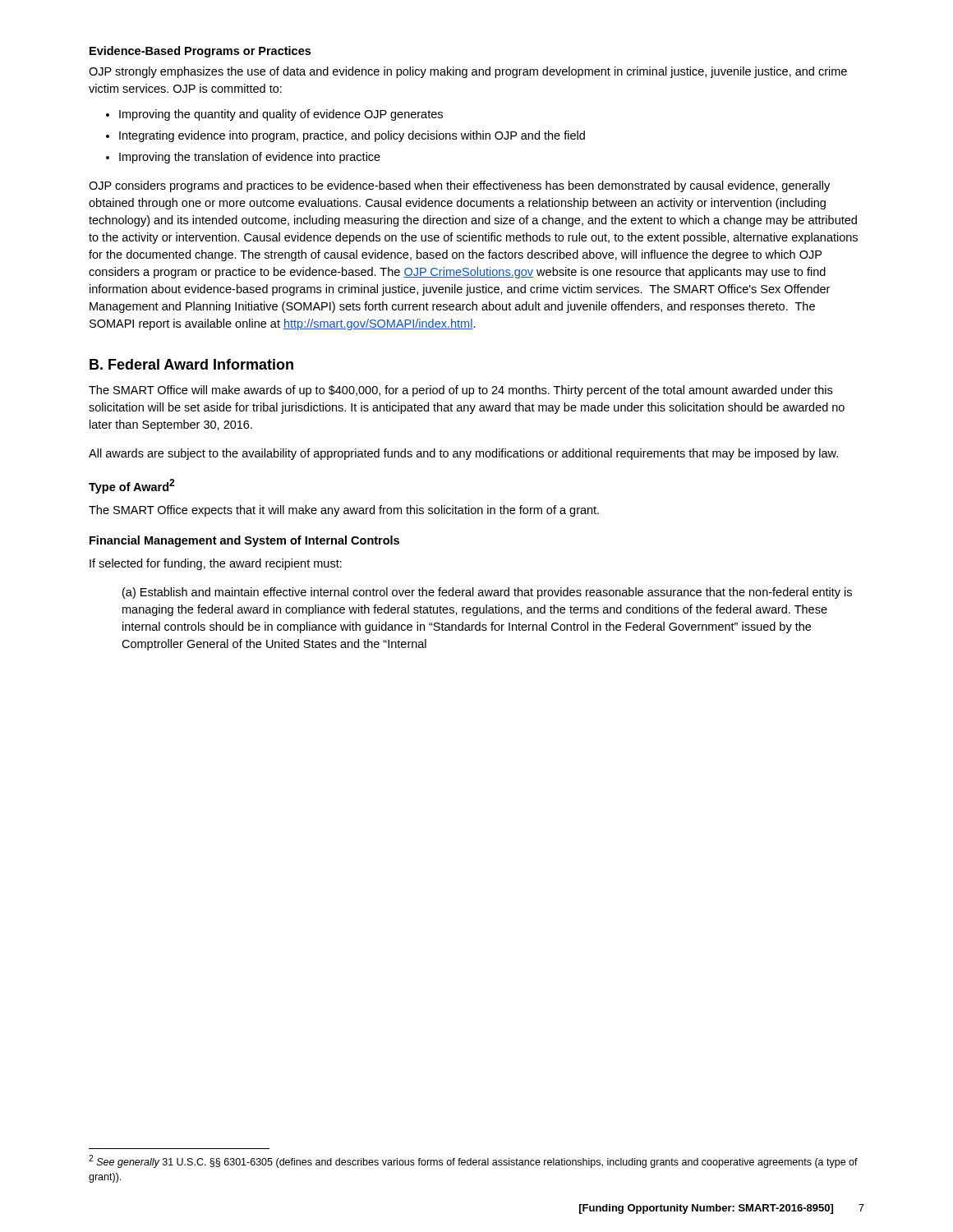Find the block on this page that starts "Integrating evidence into program, practice, and policy decisions"
The image size is (953, 1232).
coord(352,136)
